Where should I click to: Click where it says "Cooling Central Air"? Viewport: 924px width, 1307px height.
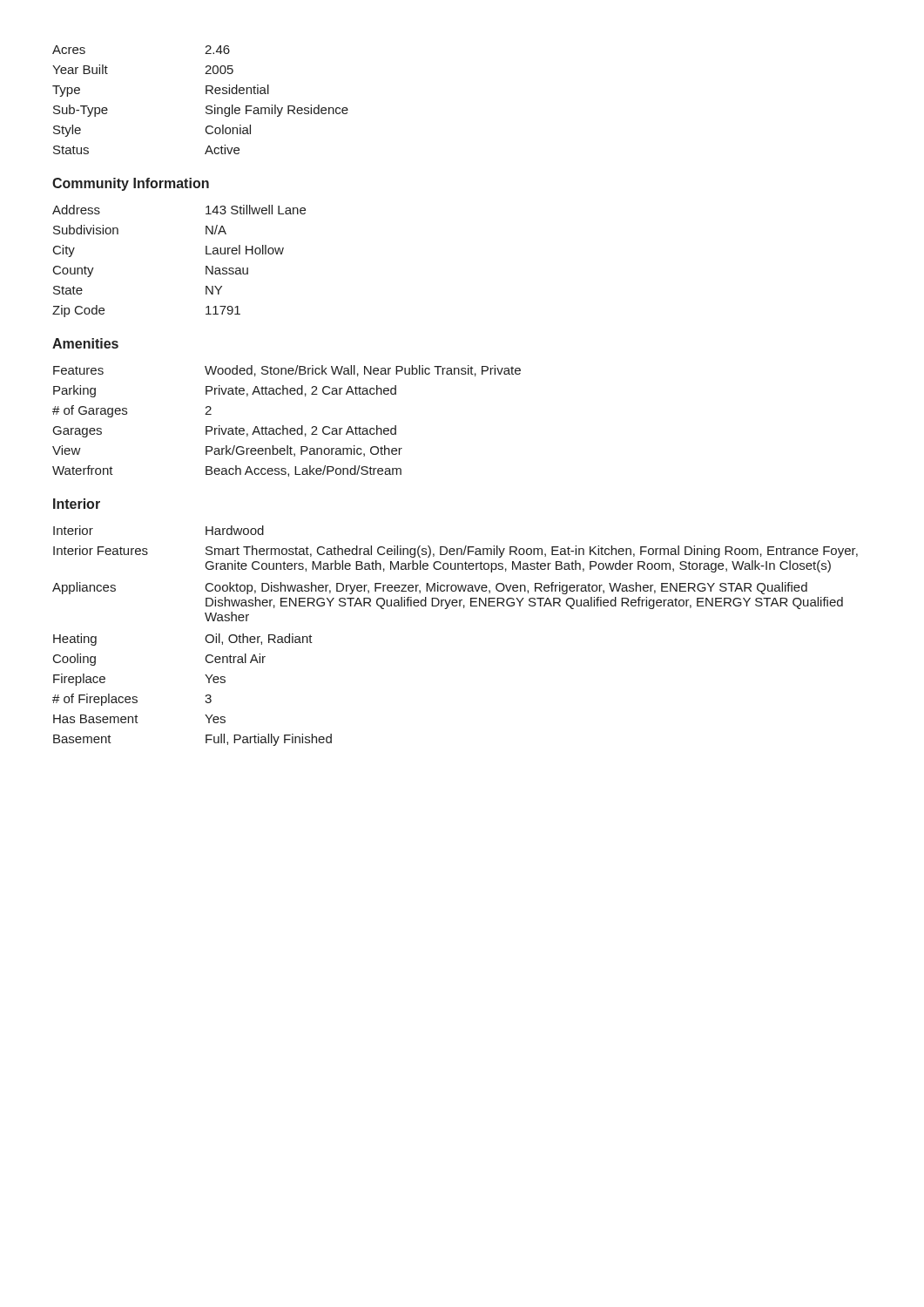coord(71,659)
